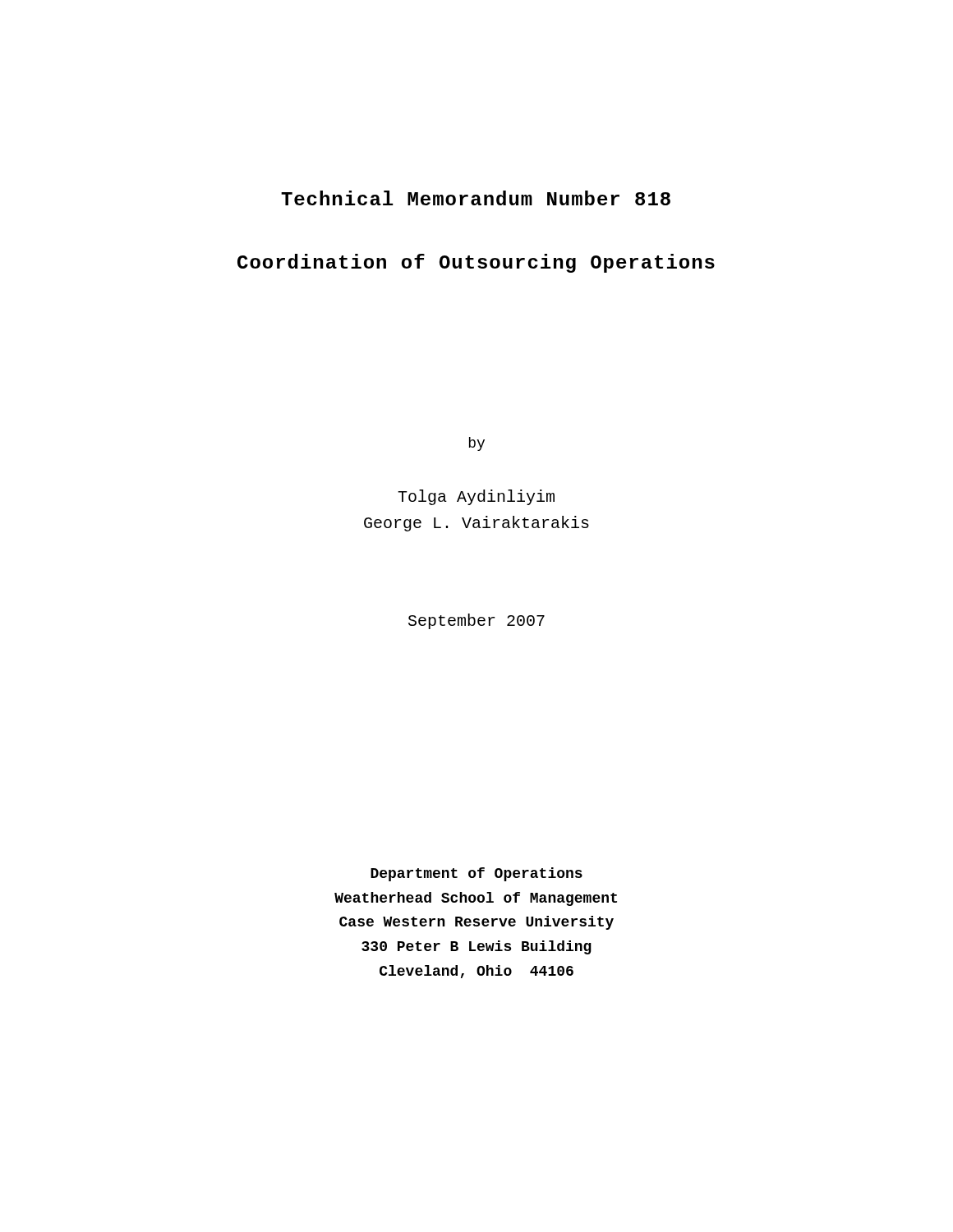Locate the text block with the text "Department of Operations Weatherhead School of"

tap(476, 923)
